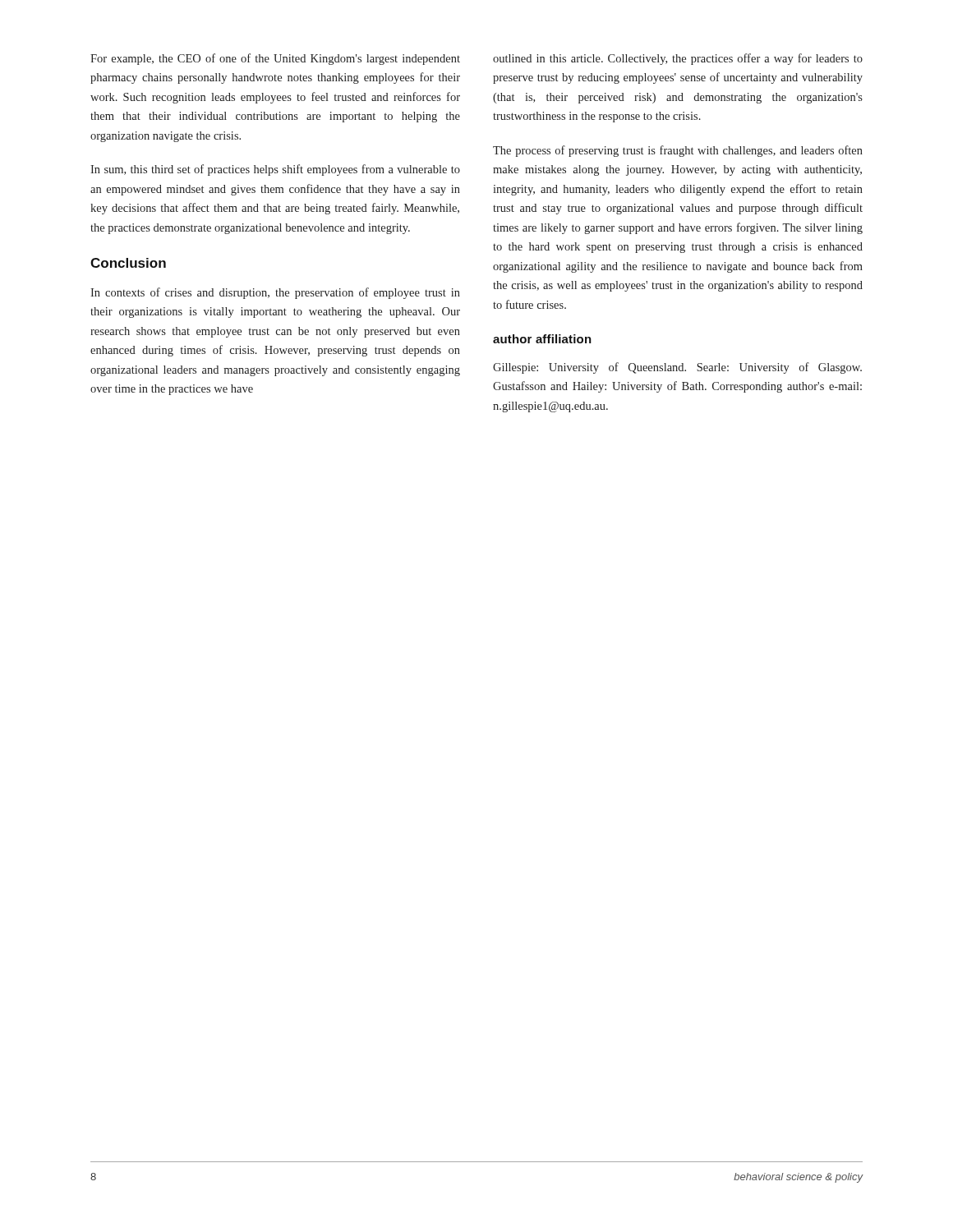Select the text starting "author affiliation"

click(x=542, y=339)
